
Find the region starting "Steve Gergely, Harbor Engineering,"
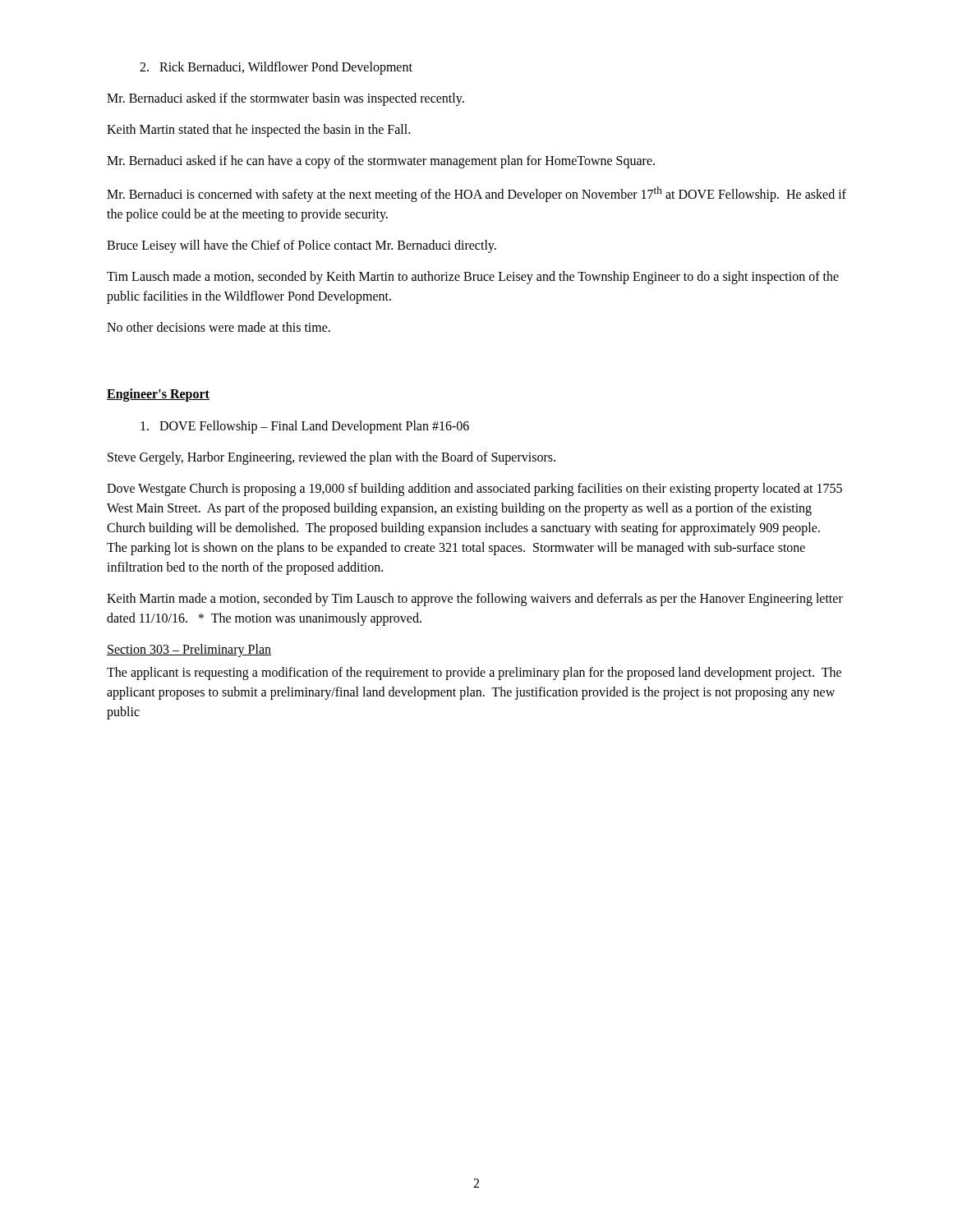[x=332, y=457]
